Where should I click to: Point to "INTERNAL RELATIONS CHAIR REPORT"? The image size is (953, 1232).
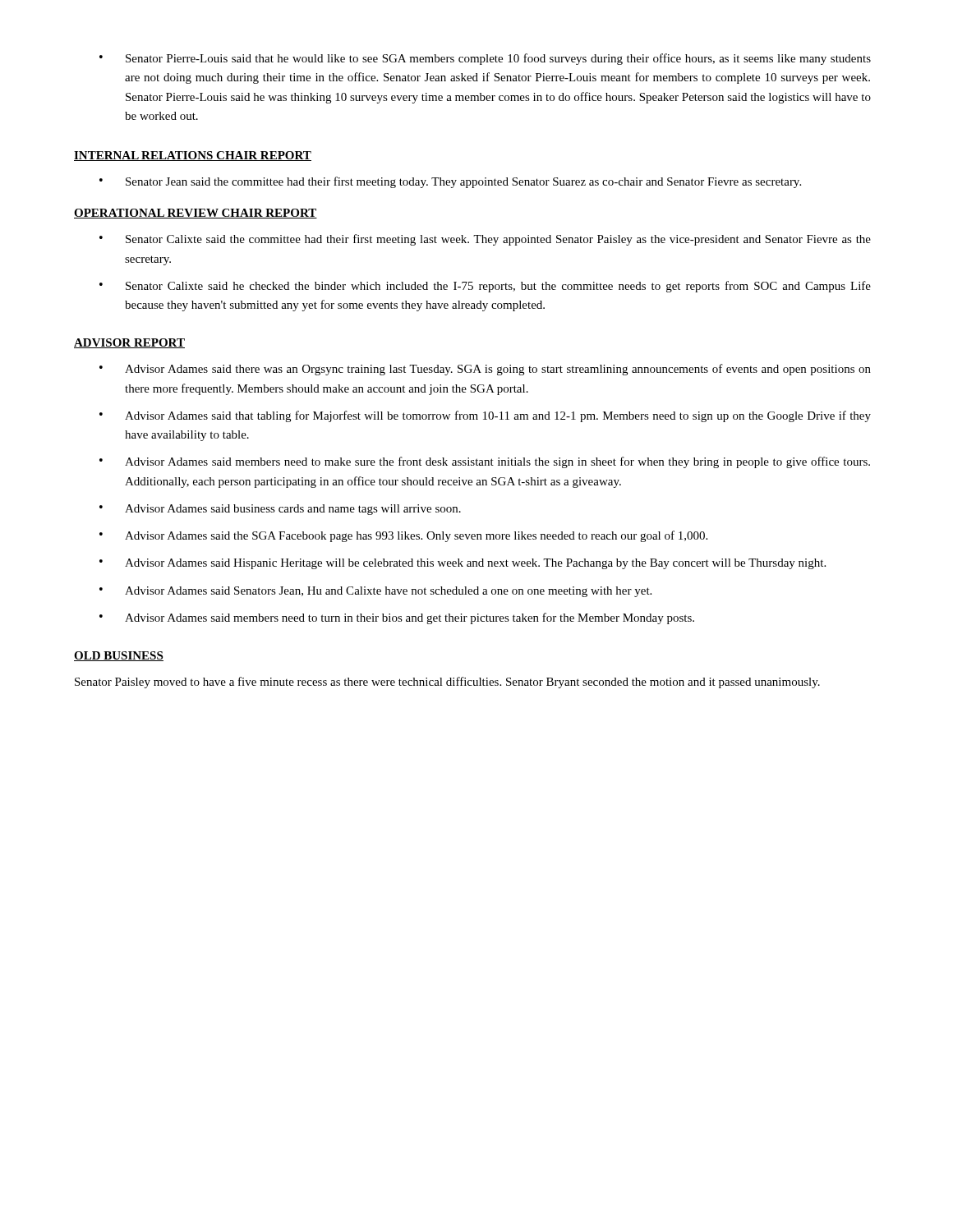pos(193,155)
